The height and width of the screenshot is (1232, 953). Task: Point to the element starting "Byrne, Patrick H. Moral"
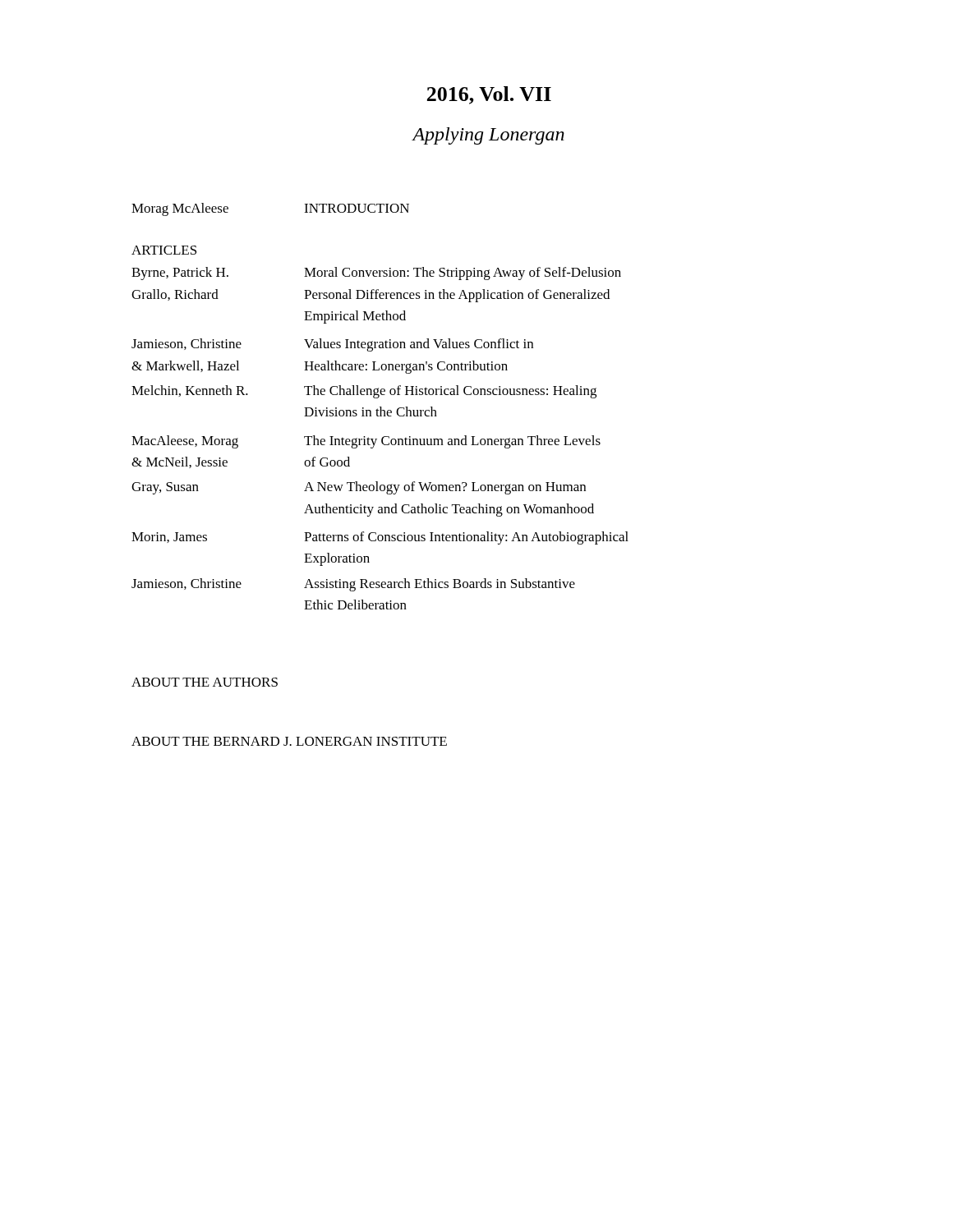[x=489, y=273]
